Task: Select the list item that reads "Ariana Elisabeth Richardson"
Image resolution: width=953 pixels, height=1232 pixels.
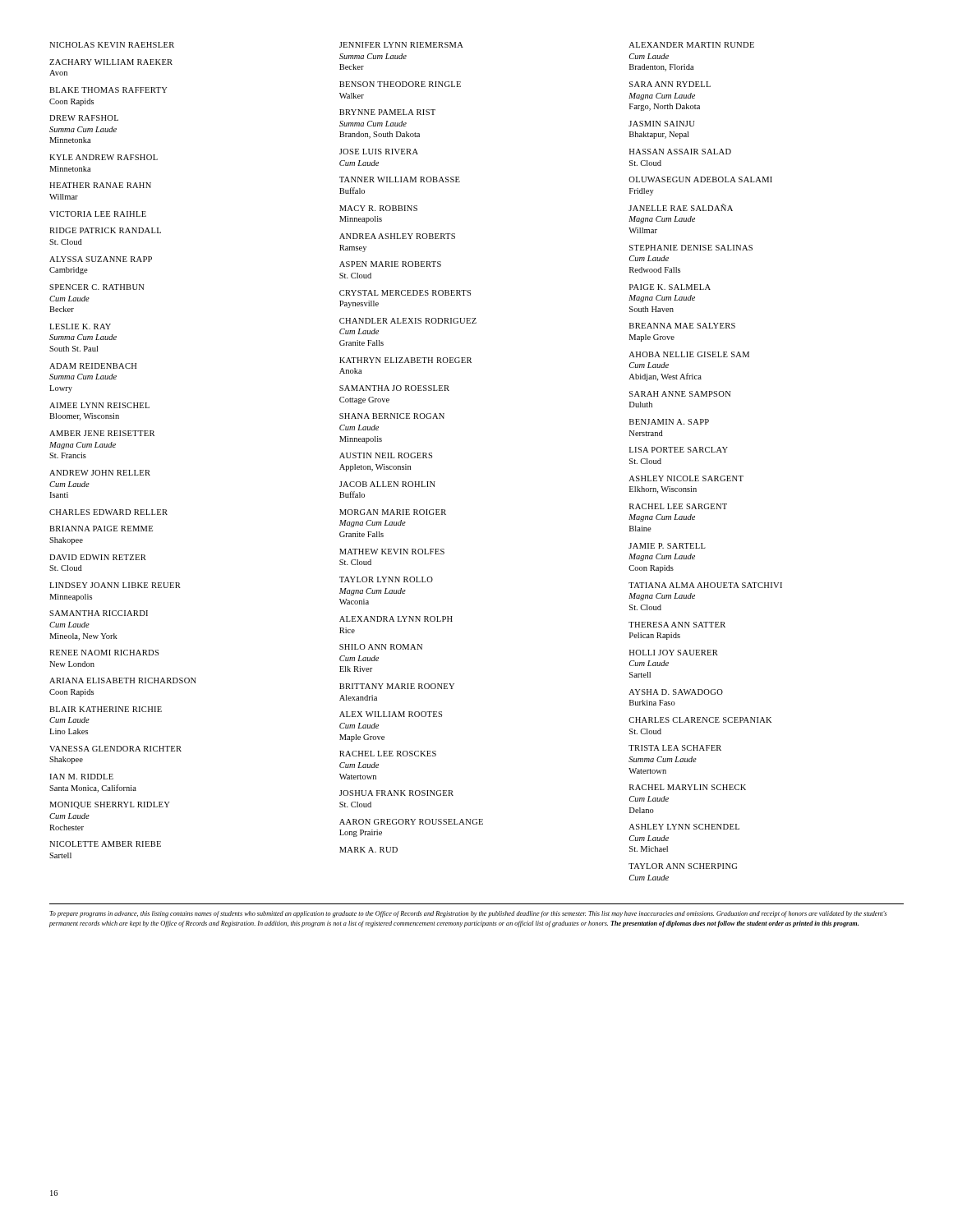Action: pos(187,687)
